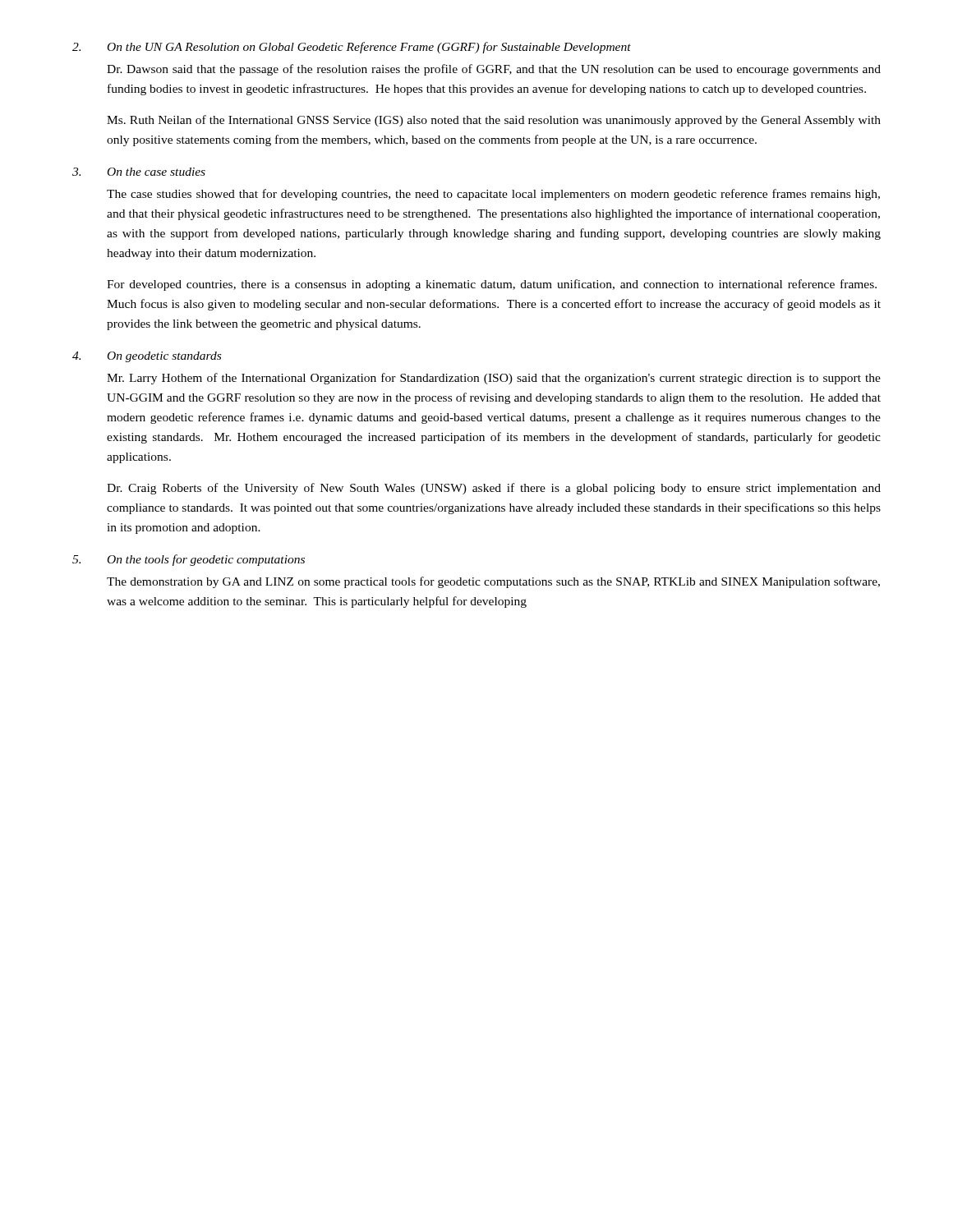Screen dimensions: 1232x953
Task: Navigate to the region starting "3. On the case"
Action: (x=139, y=172)
